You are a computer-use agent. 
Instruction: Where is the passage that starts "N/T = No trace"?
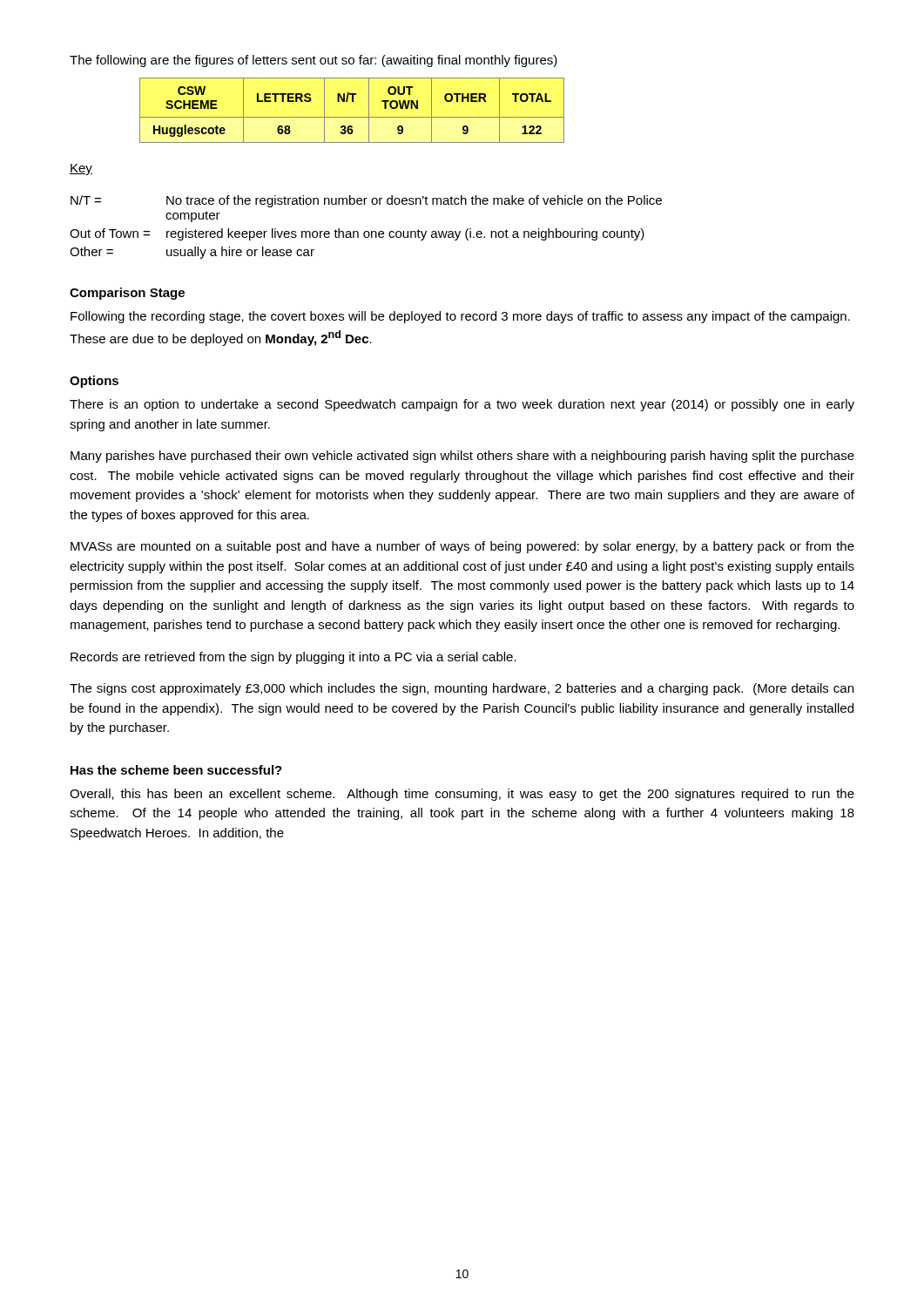[366, 226]
